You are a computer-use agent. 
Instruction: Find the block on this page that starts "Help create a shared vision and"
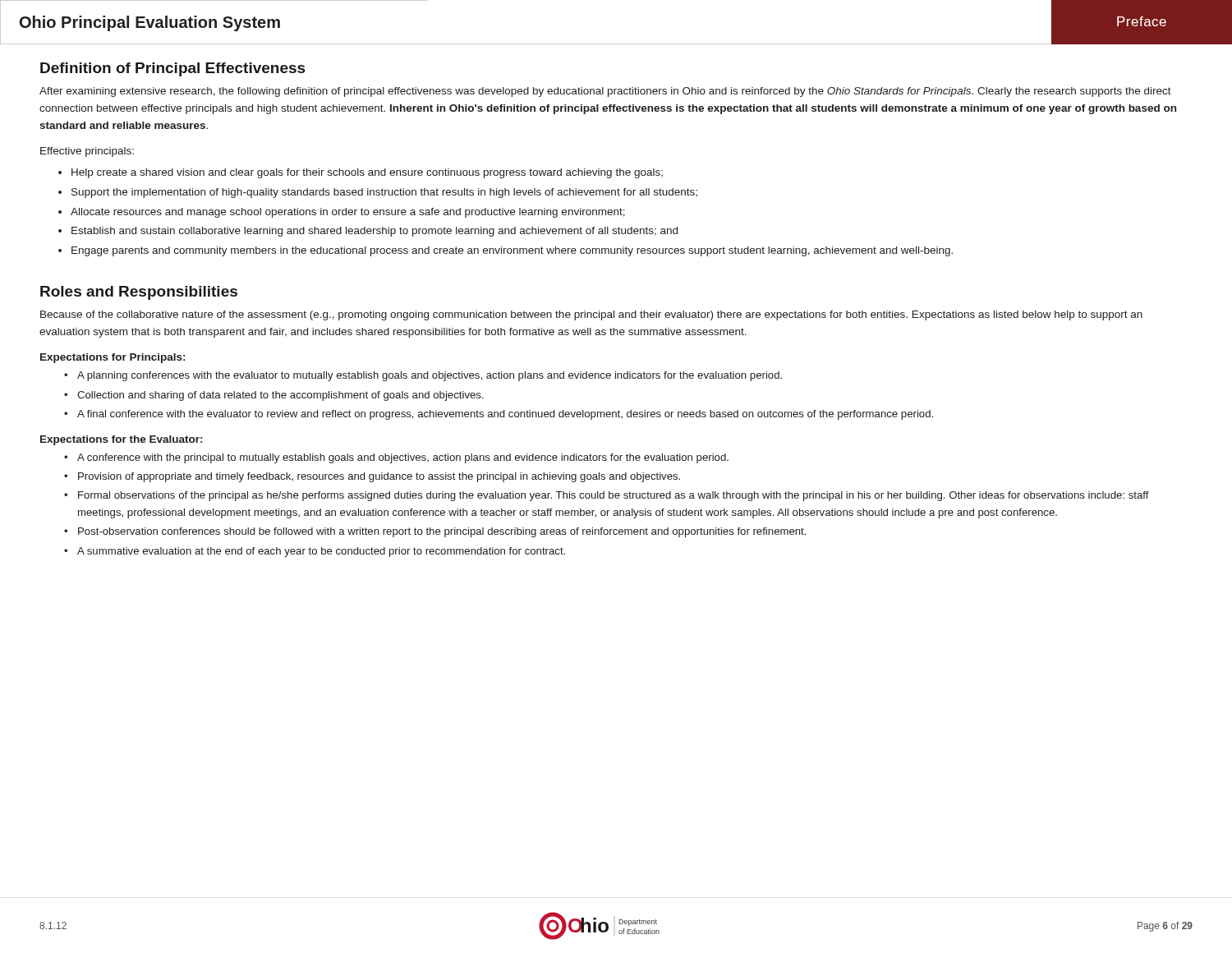(632, 173)
